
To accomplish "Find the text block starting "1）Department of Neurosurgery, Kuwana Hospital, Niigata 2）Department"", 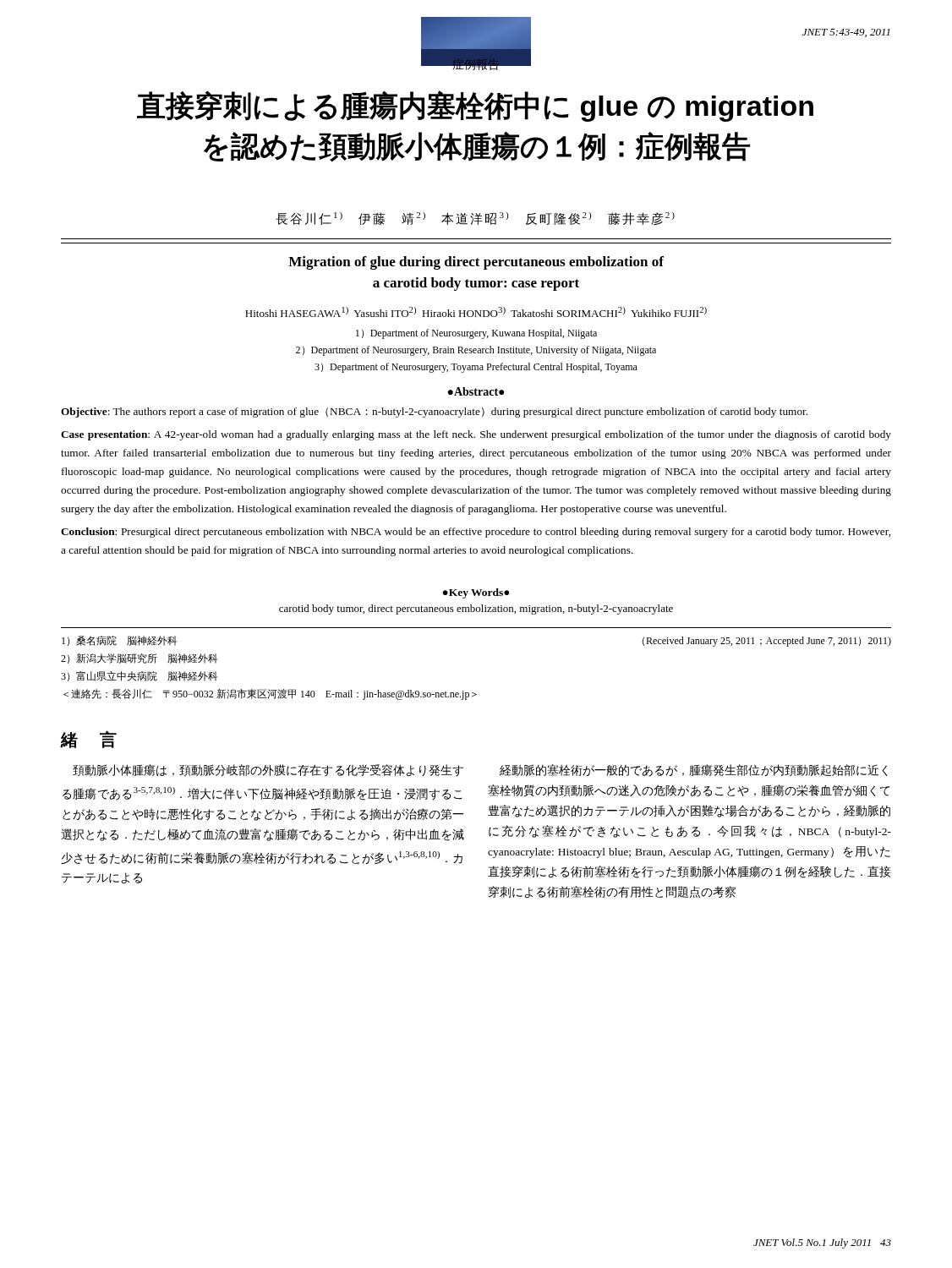I will click(476, 350).
